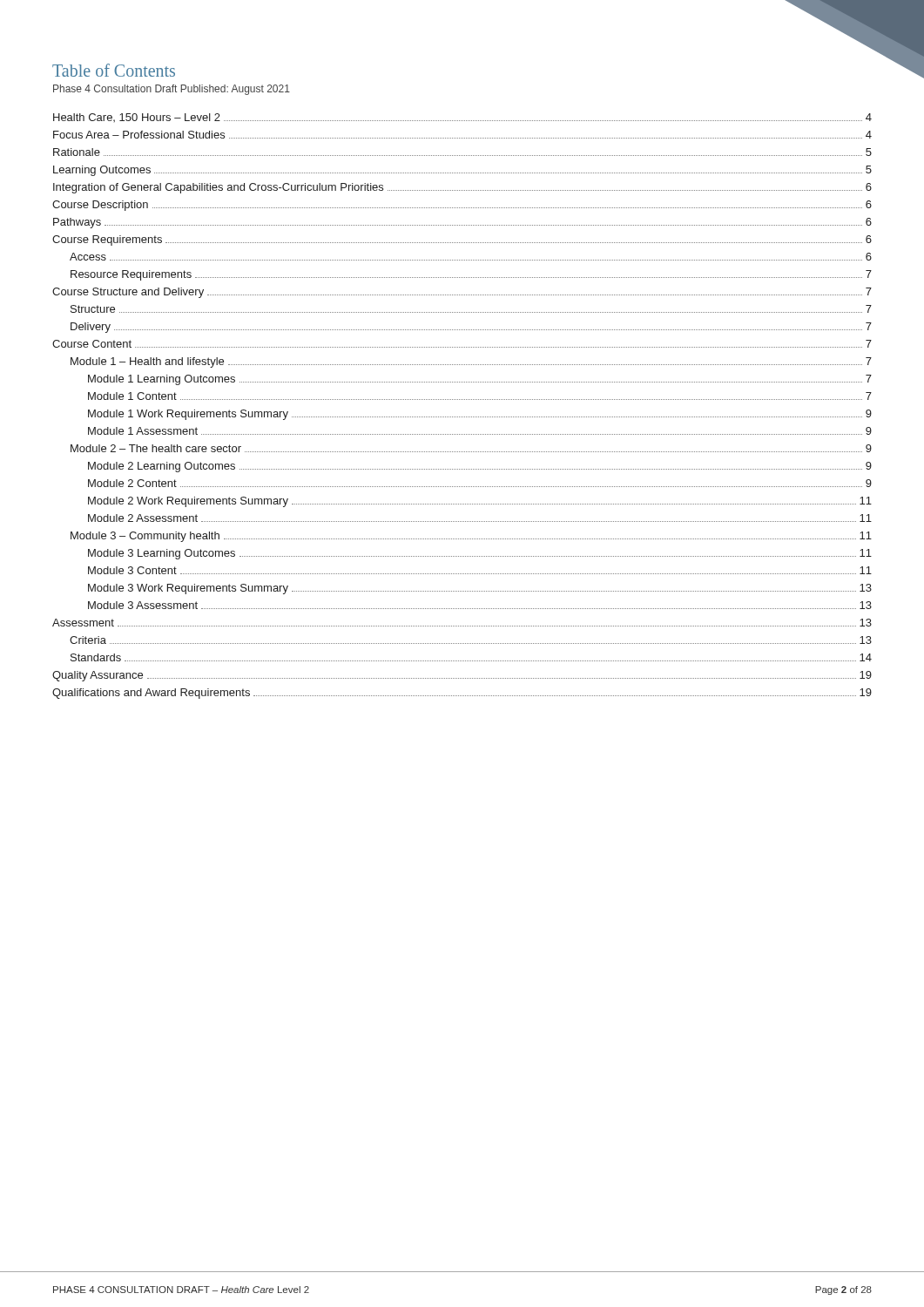
Task: Point to "Integration of General Capabilities and Cross-Curriculum Priorities 6"
Action: (x=462, y=187)
